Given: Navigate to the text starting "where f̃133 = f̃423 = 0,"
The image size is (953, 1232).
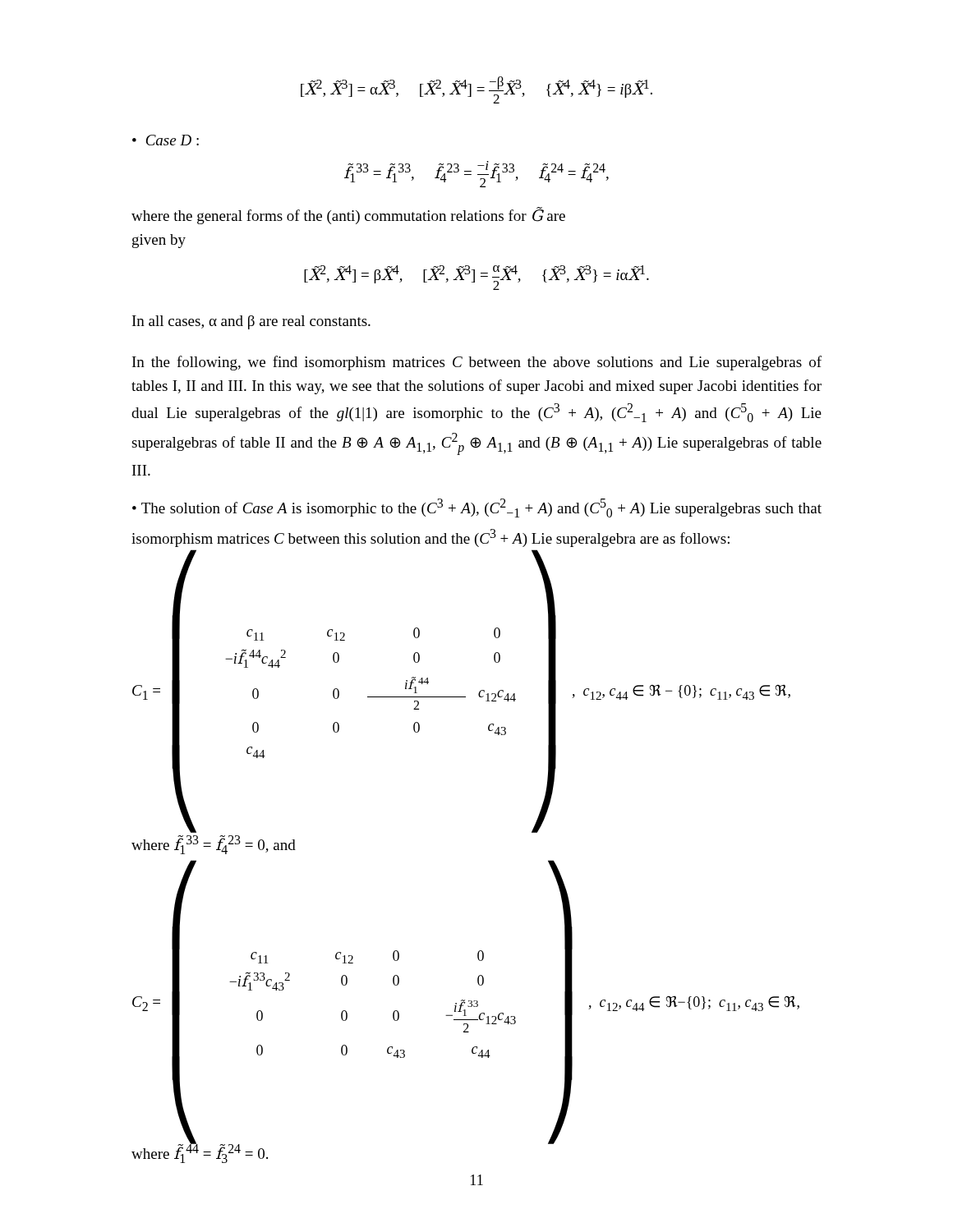Looking at the screenshot, I should (213, 845).
